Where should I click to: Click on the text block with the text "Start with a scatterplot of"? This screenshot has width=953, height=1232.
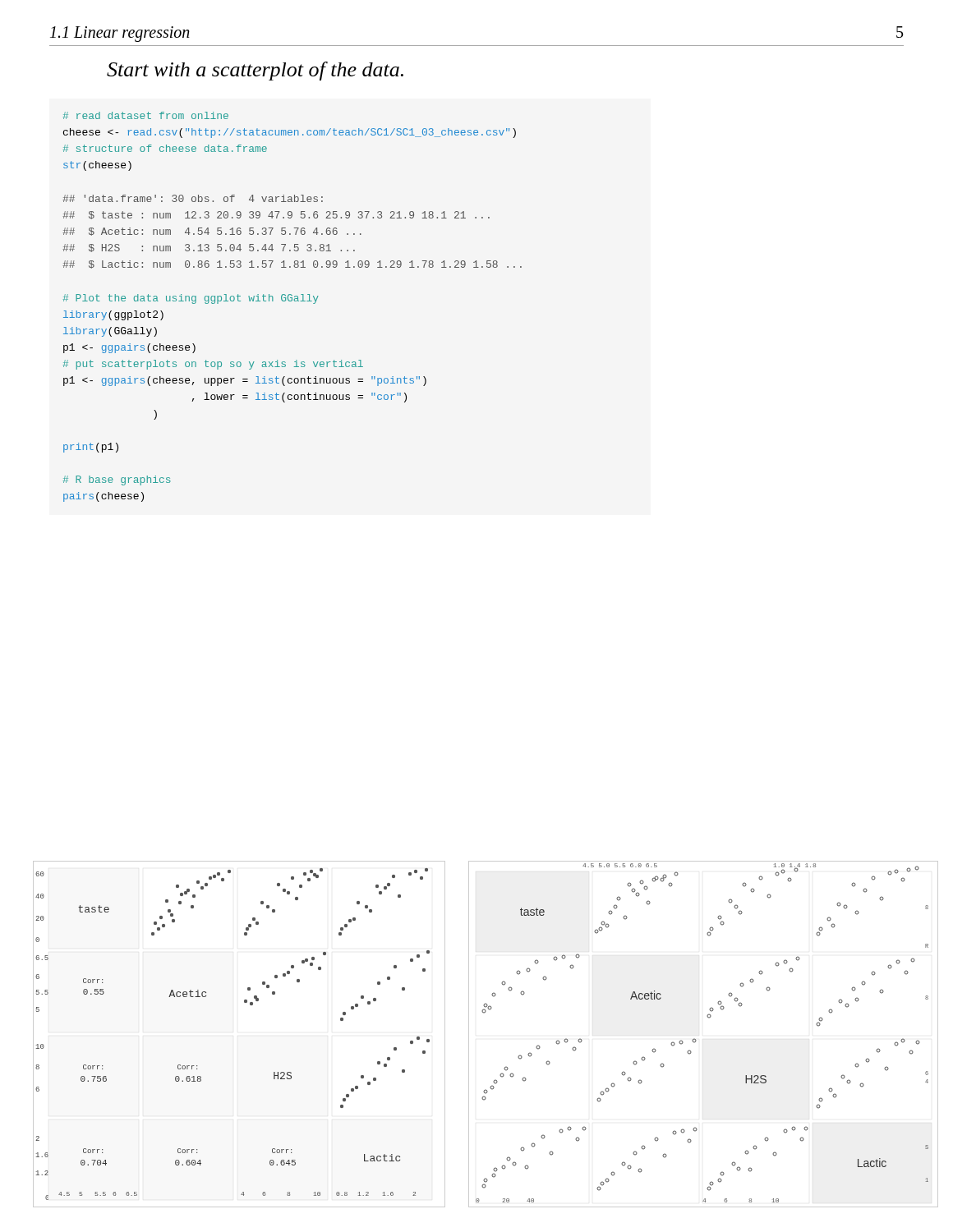tap(256, 69)
